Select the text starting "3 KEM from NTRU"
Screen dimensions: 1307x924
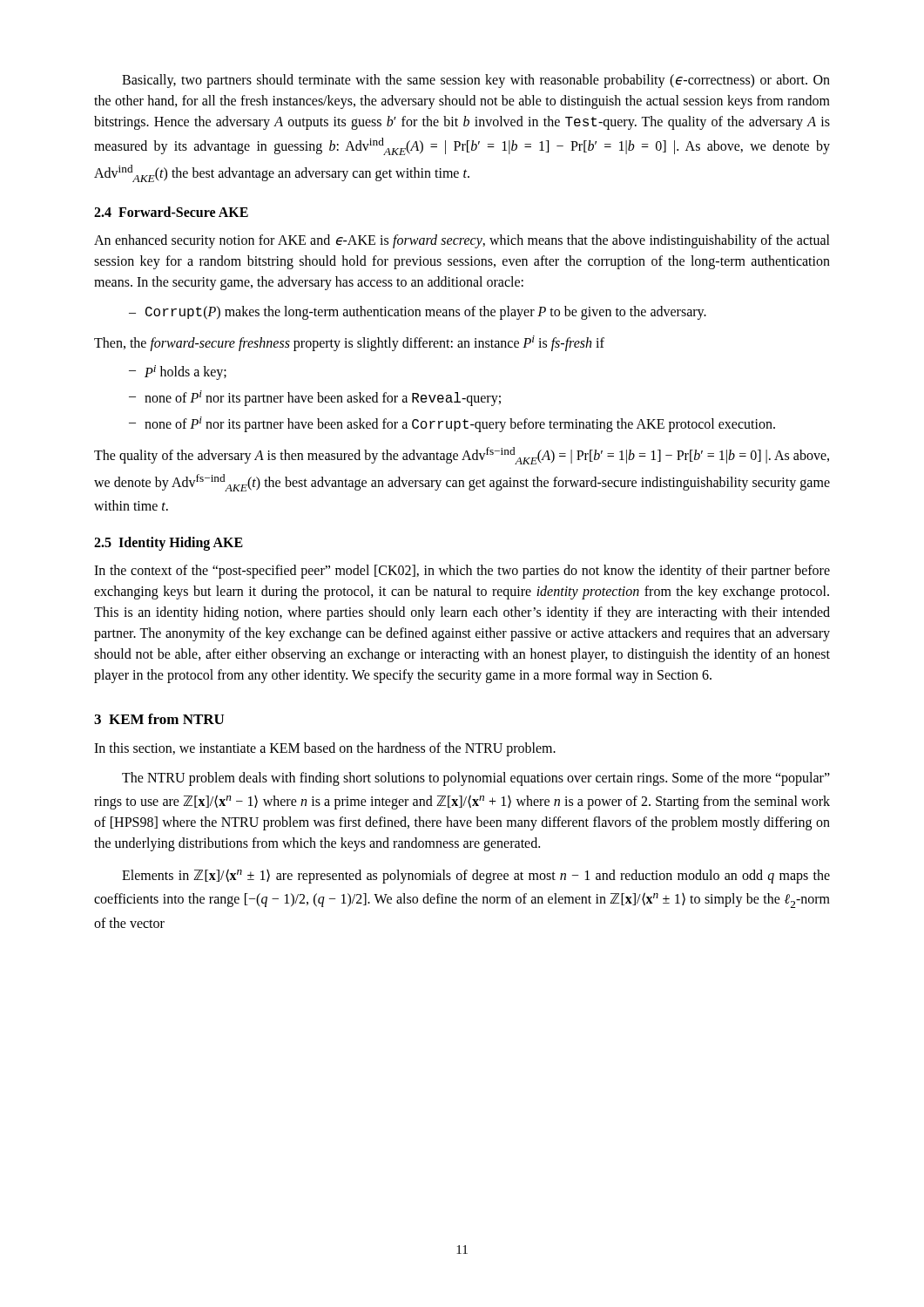pos(159,720)
